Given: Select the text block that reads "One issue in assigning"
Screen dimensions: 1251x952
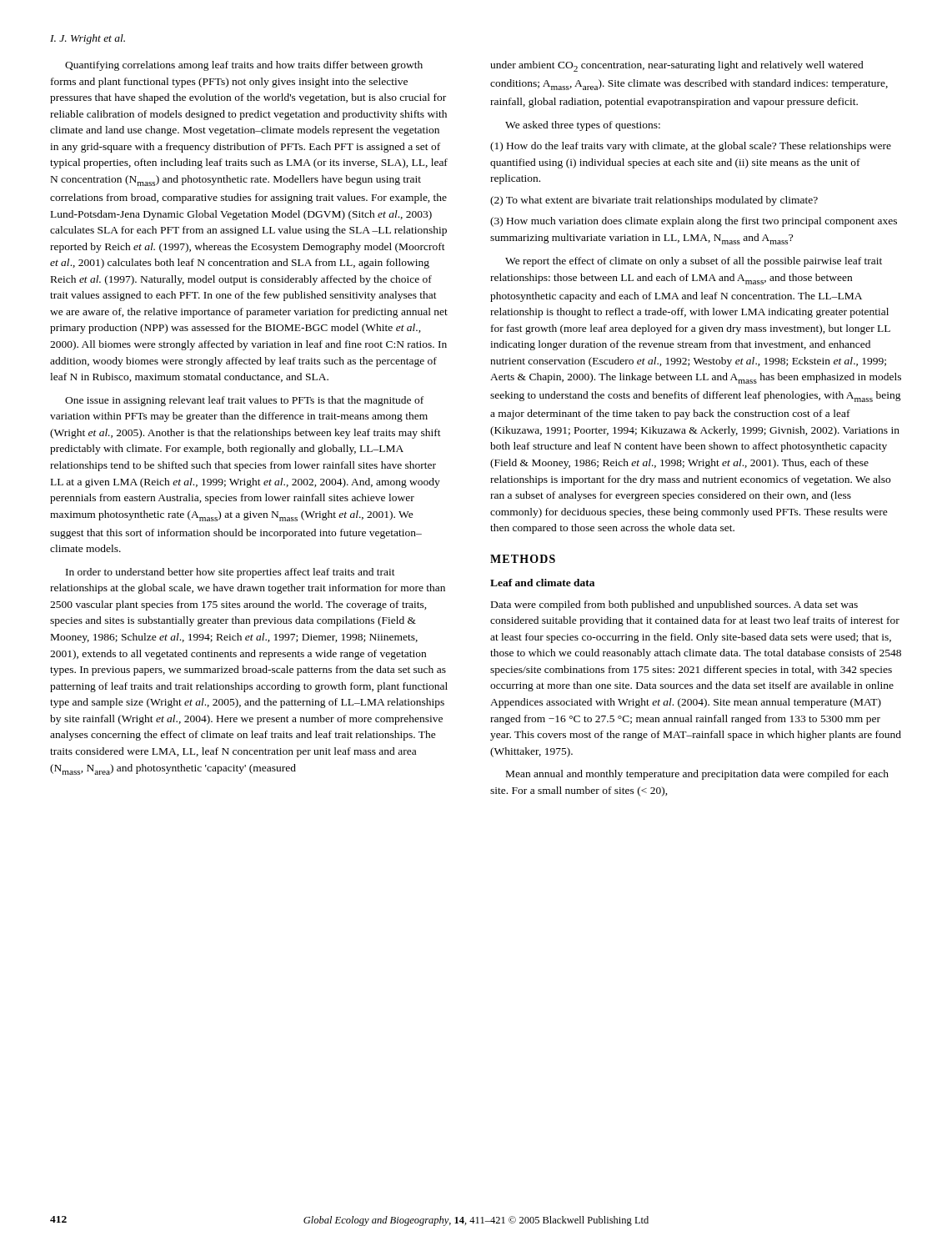Looking at the screenshot, I should click(249, 474).
